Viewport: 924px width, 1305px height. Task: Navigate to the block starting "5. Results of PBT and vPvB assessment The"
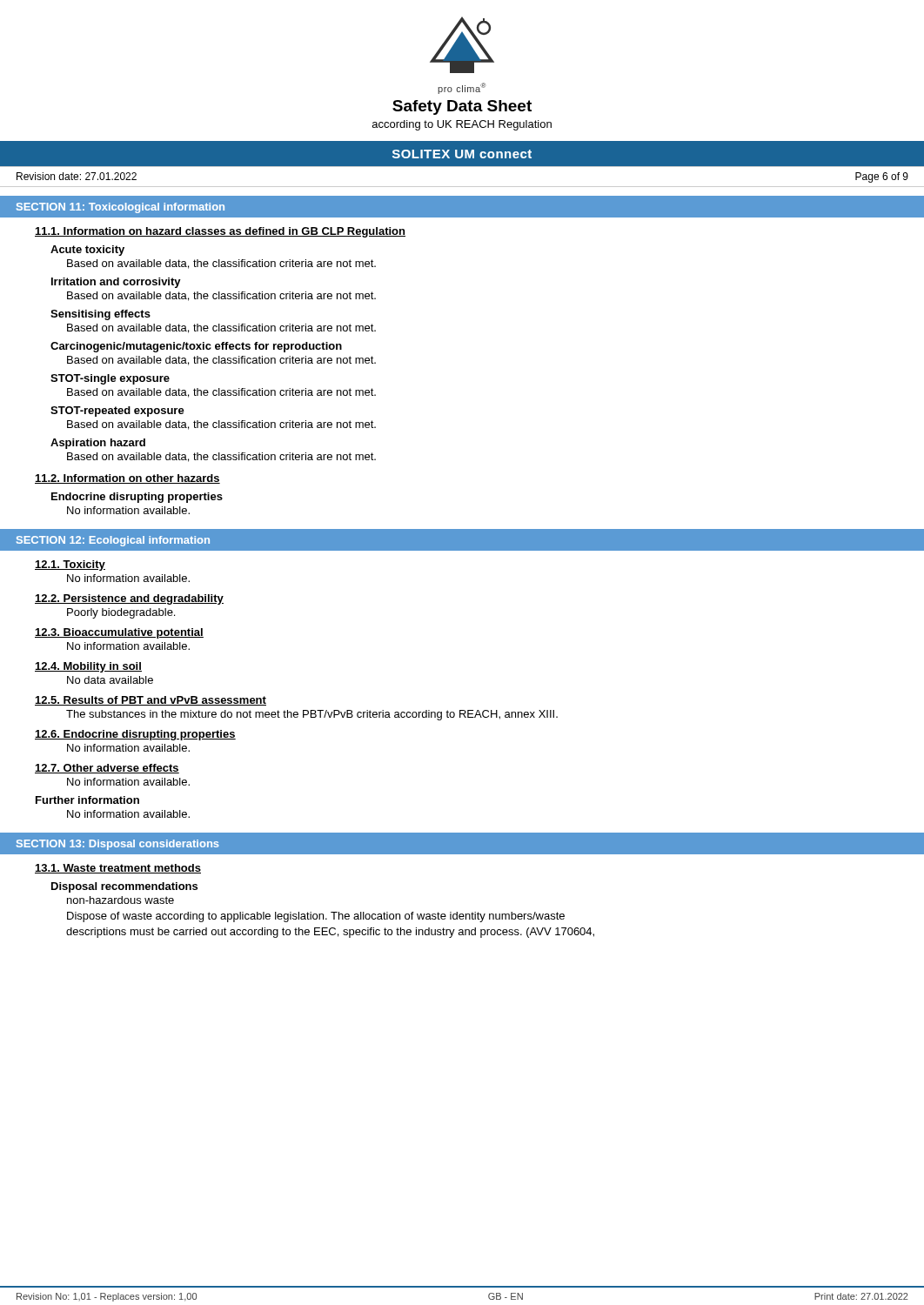tap(462, 707)
